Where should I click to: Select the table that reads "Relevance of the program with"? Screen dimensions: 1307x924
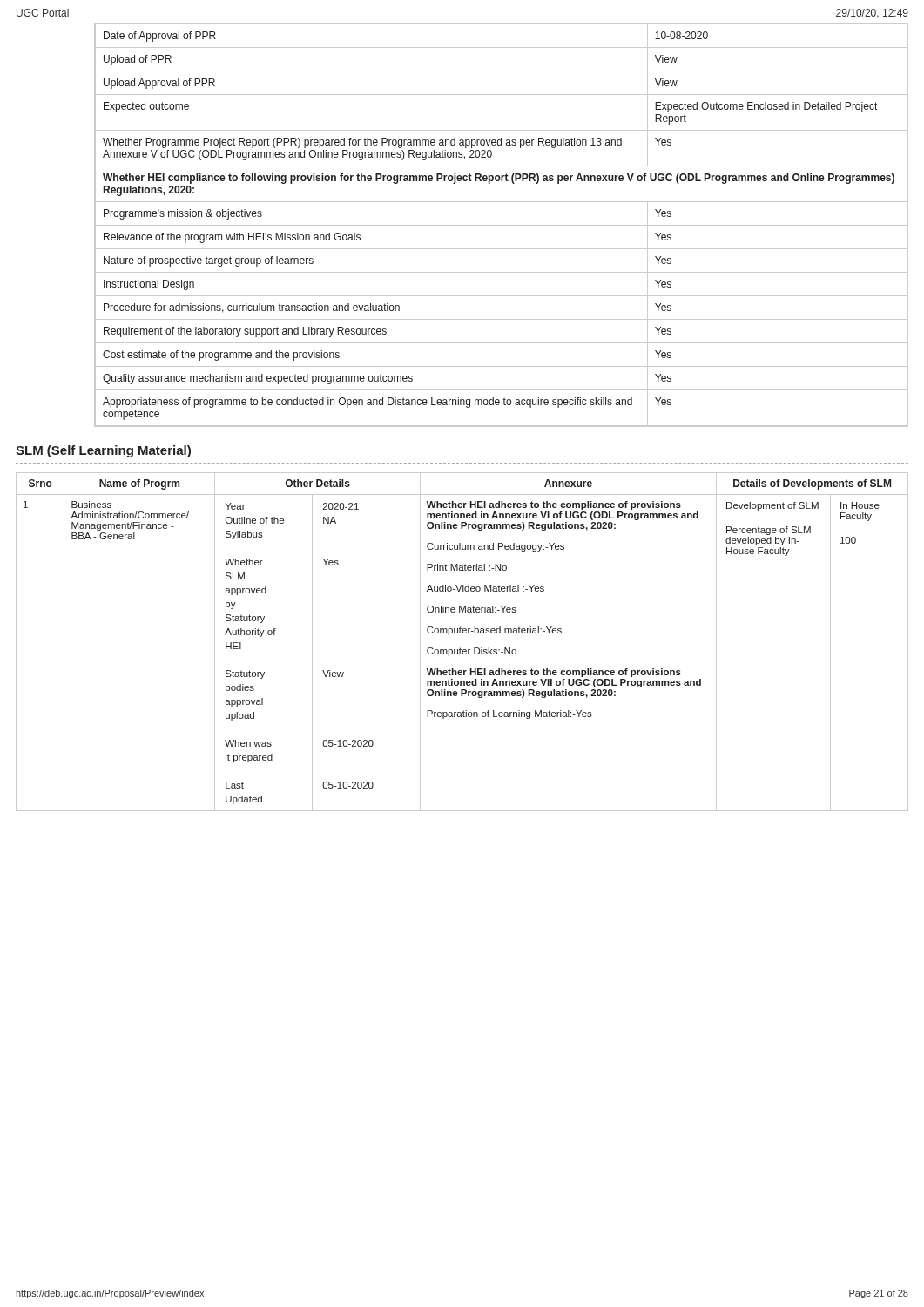(x=501, y=225)
